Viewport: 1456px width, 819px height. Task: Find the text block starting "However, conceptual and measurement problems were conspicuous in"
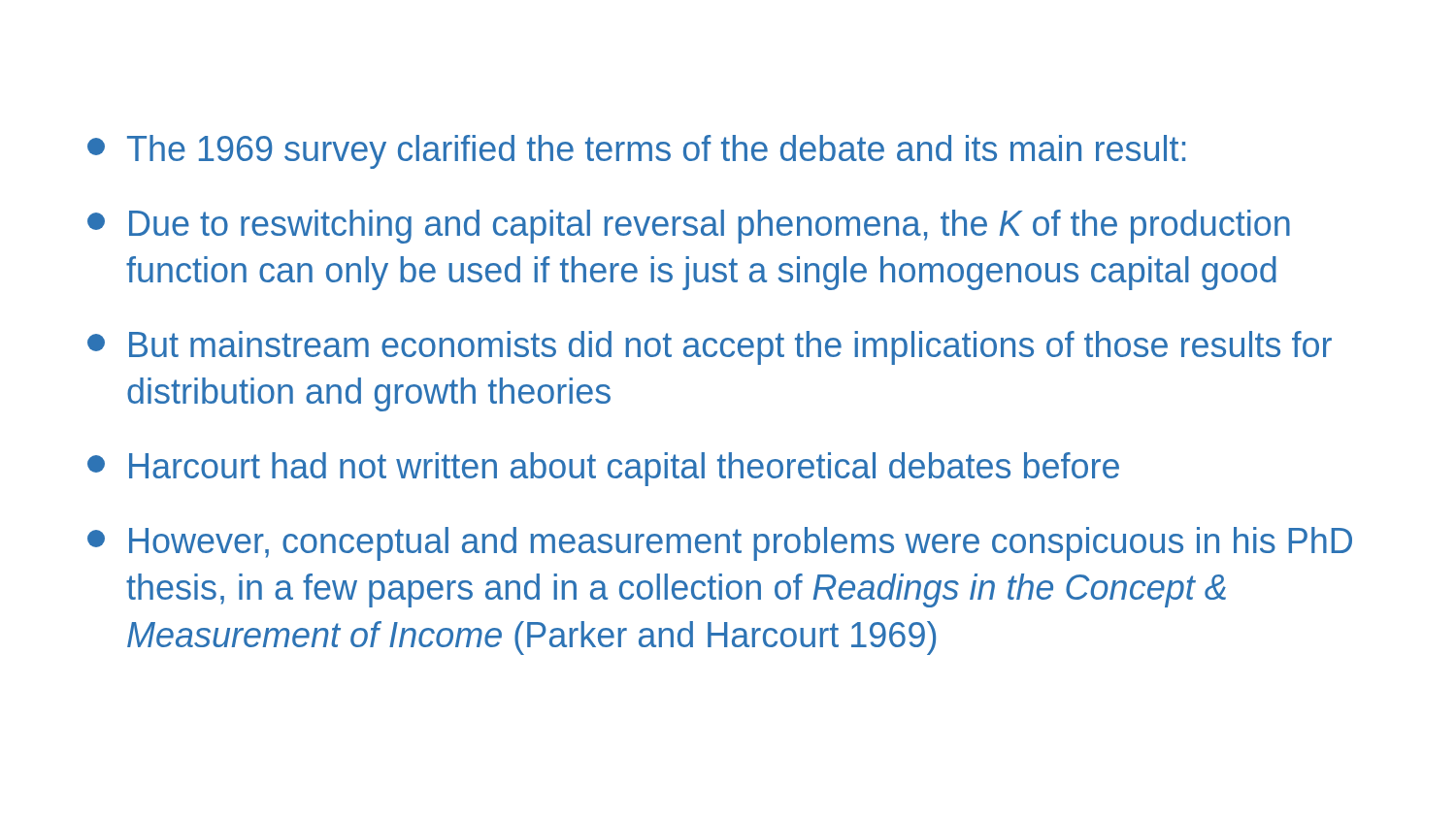point(728,588)
